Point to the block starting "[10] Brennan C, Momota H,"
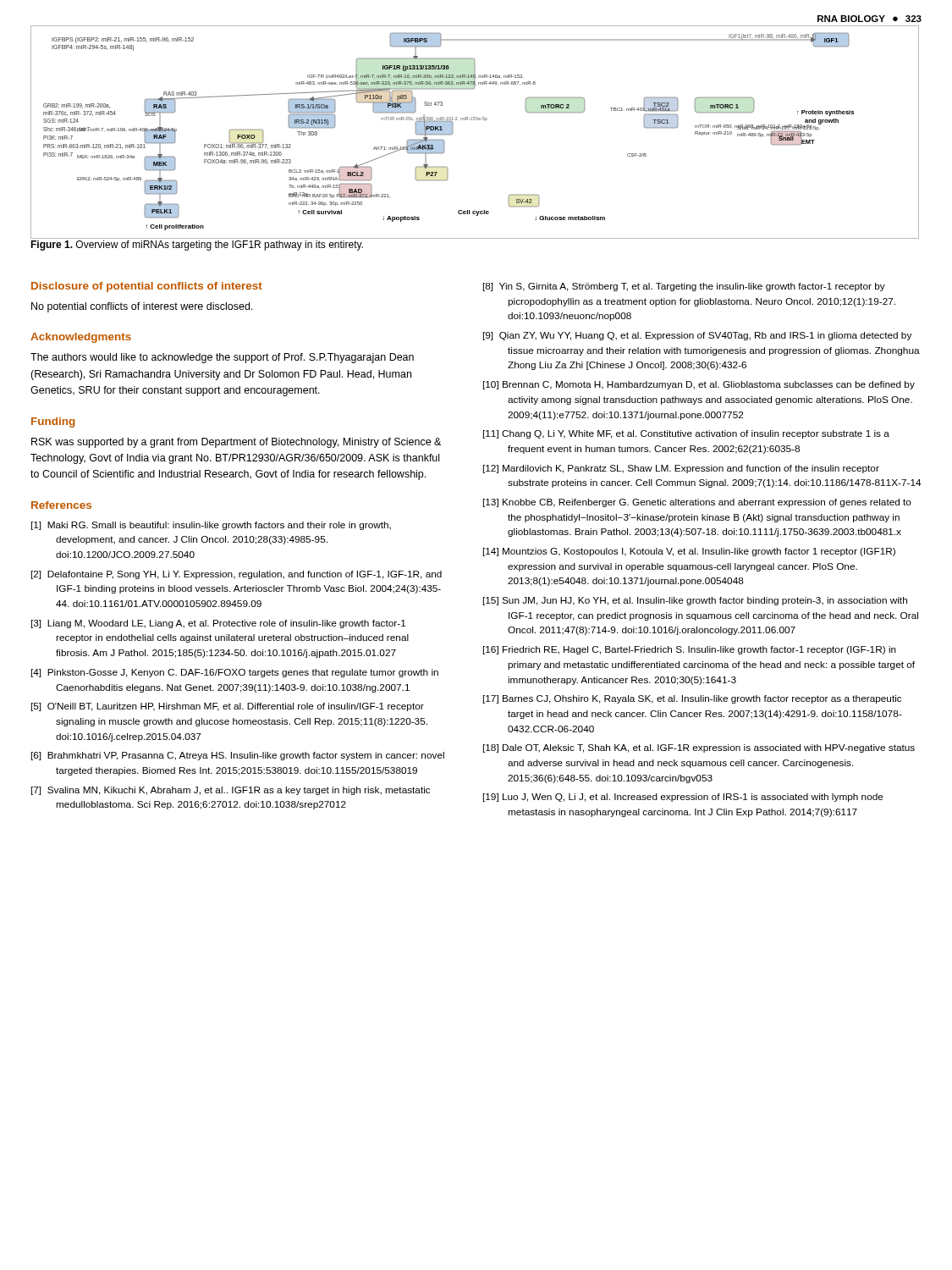The height and width of the screenshot is (1270, 952). pyautogui.click(x=698, y=399)
